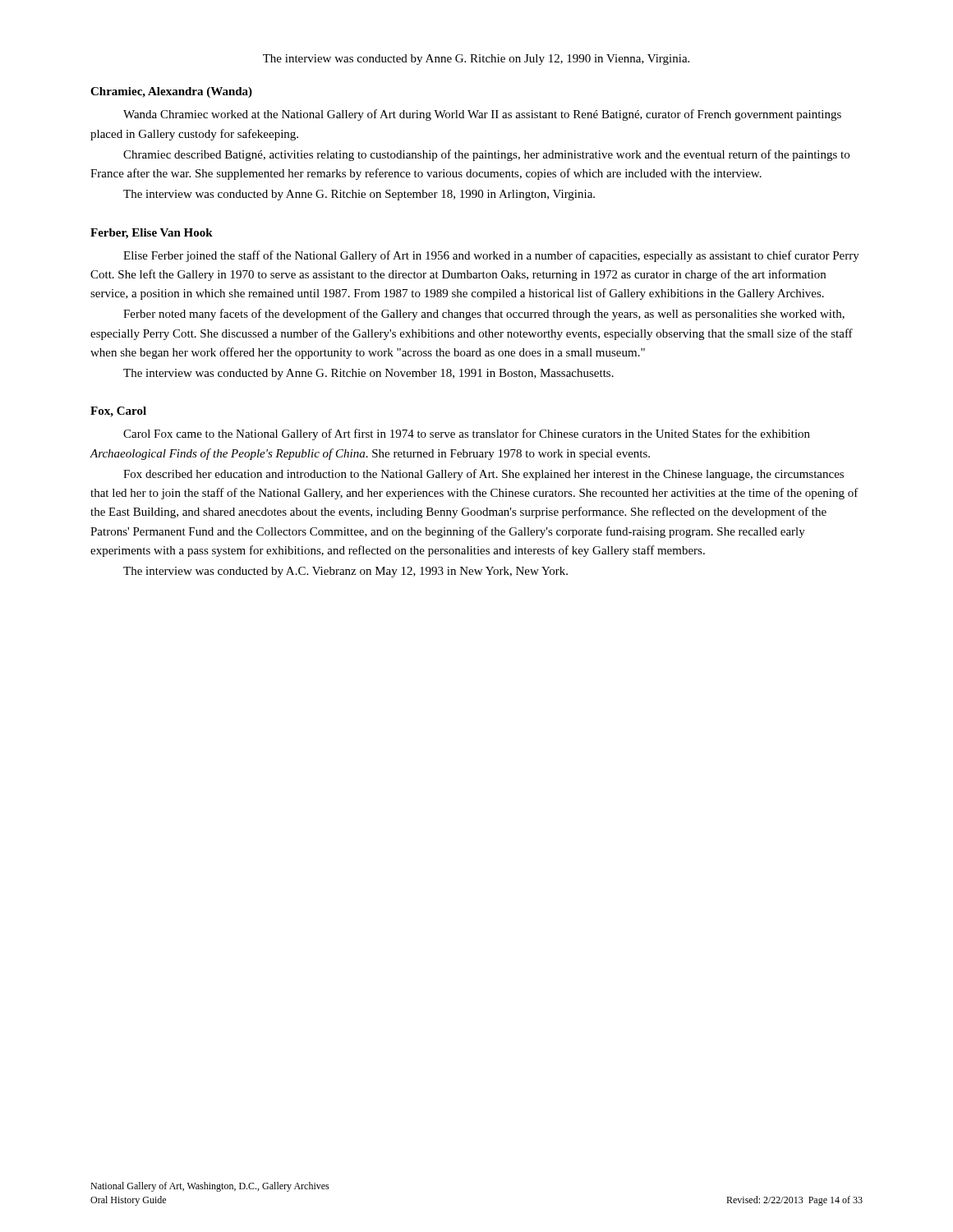Image resolution: width=953 pixels, height=1232 pixels.
Task: Locate the block of text that opens with "Elise Ferber joined the"
Action: pos(476,314)
